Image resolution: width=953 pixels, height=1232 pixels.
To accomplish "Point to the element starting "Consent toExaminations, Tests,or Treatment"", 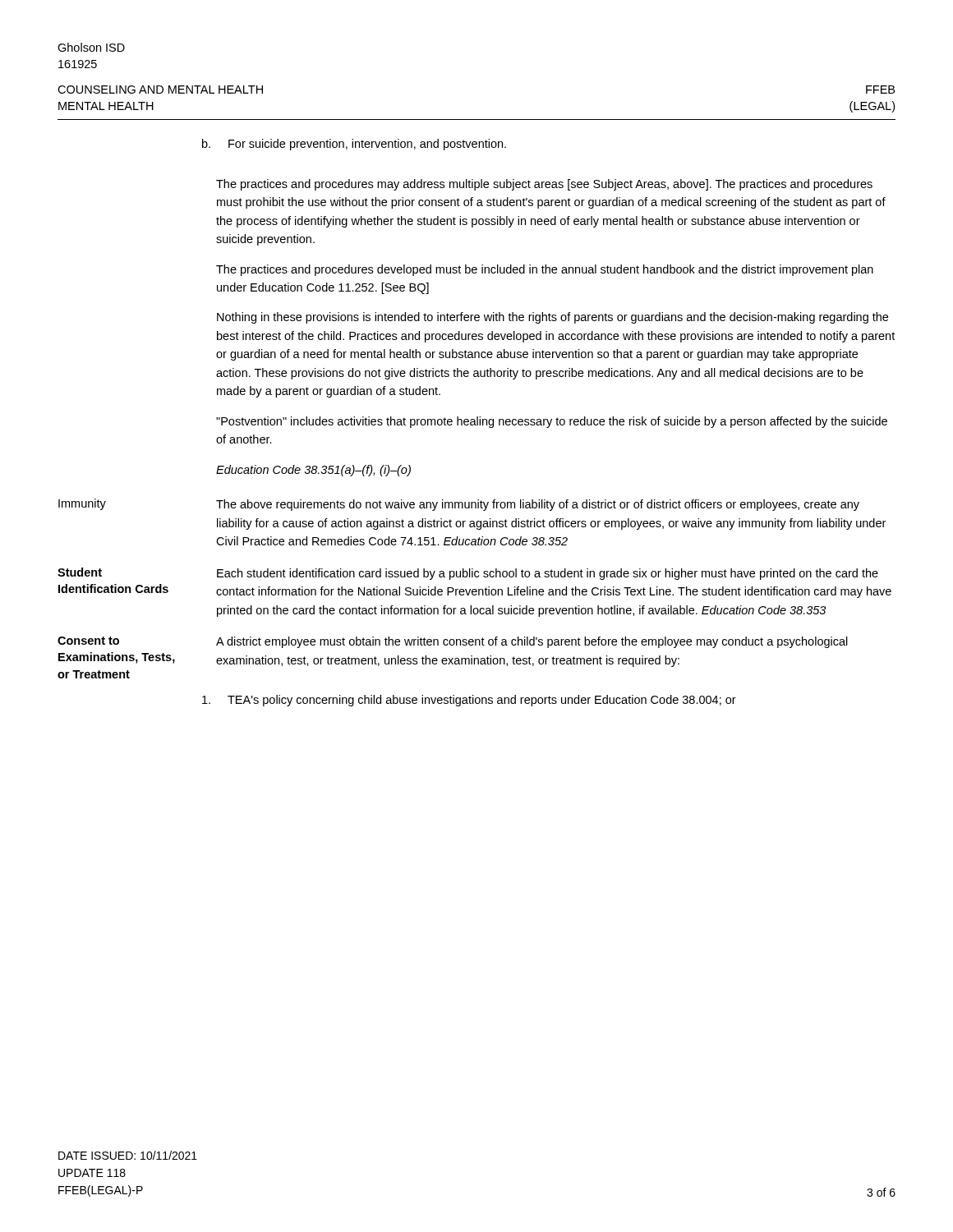I will 116,657.
